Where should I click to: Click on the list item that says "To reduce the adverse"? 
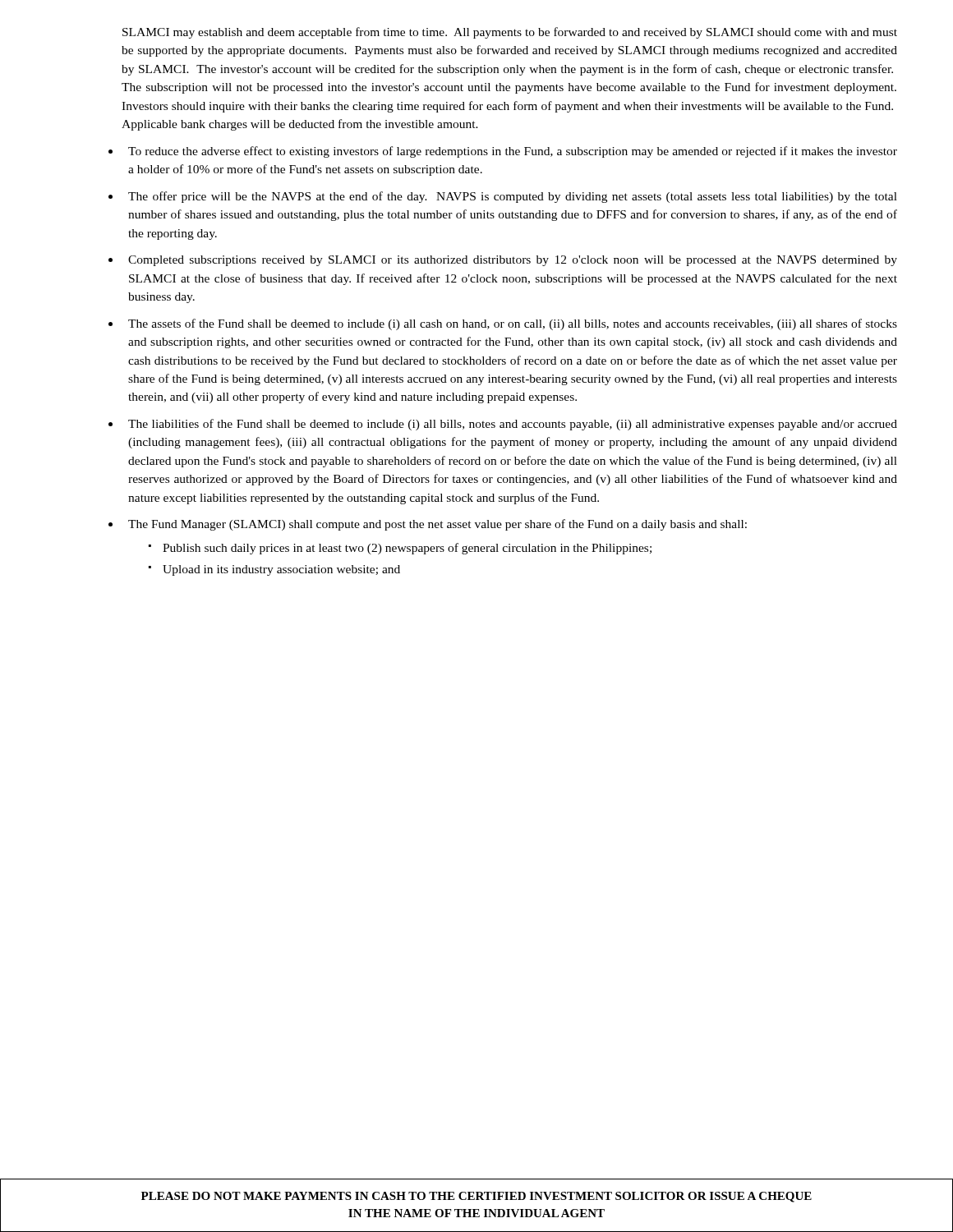tap(513, 160)
